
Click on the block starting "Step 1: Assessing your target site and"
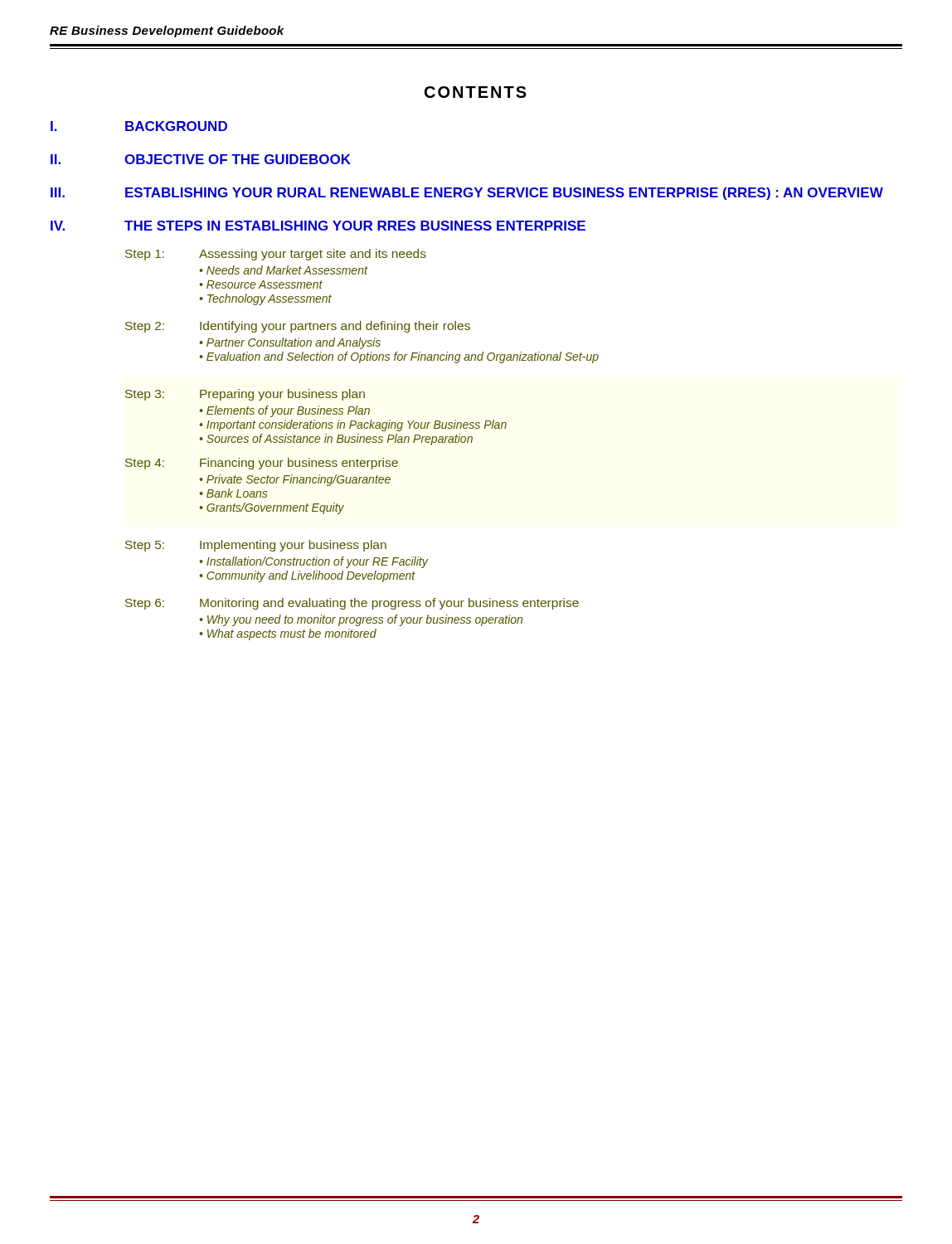(x=276, y=255)
